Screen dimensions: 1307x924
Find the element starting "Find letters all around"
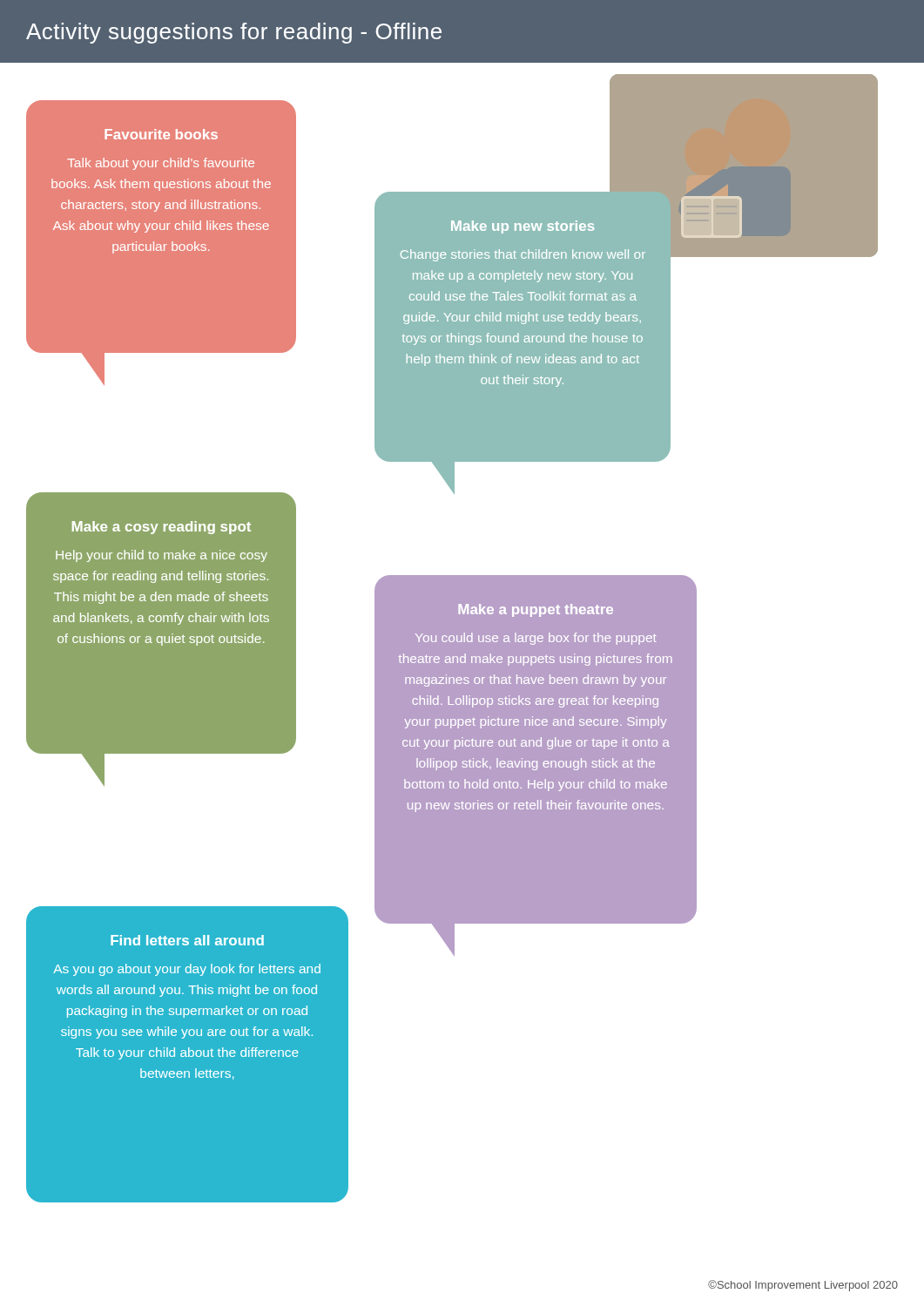tap(187, 1006)
